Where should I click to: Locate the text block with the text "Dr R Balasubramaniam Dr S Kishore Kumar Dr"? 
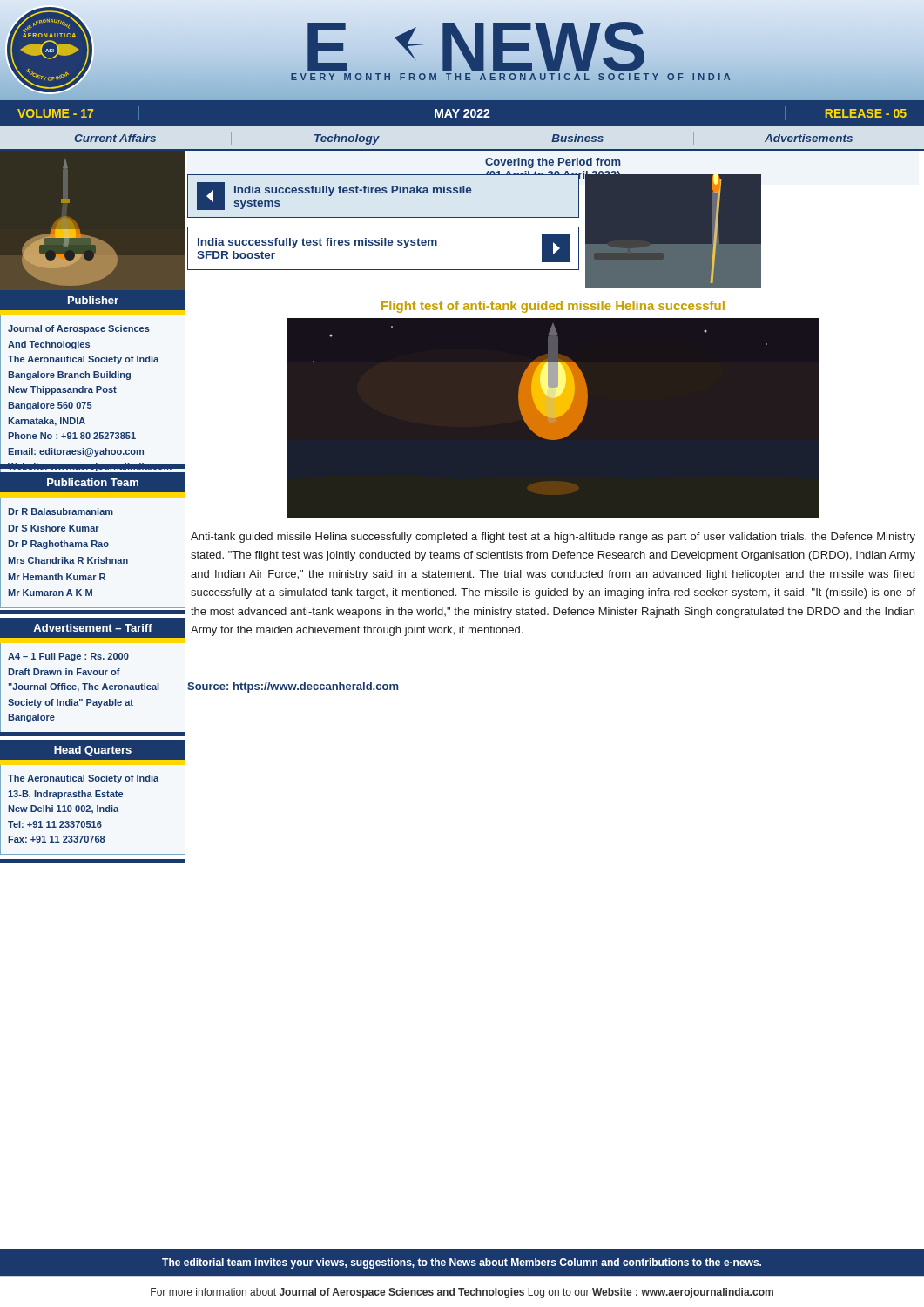coord(68,552)
